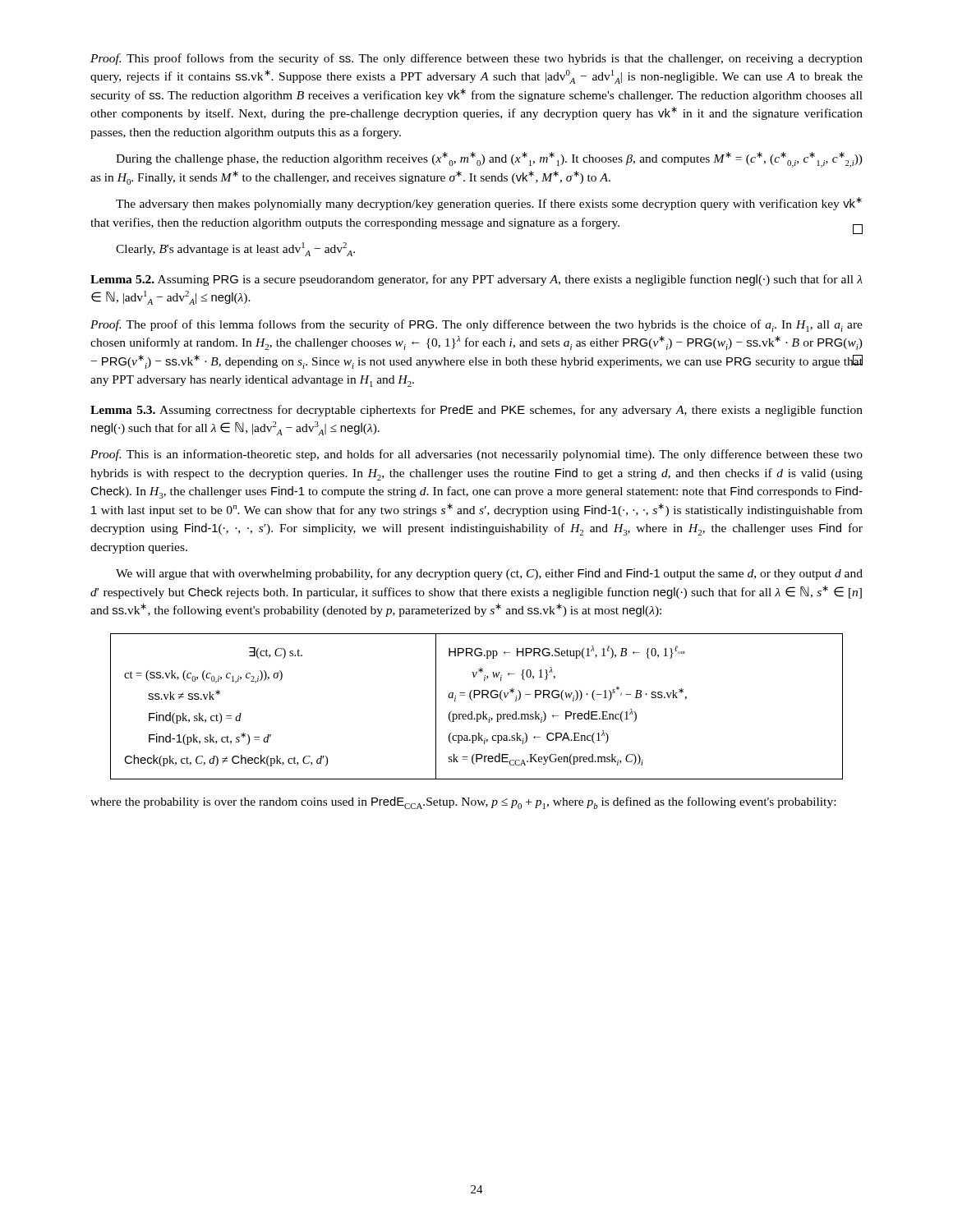Find the block on this page that starts "Lemma 5.2. Assuming PRG is a"
Image resolution: width=953 pixels, height=1232 pixels.
476,288
